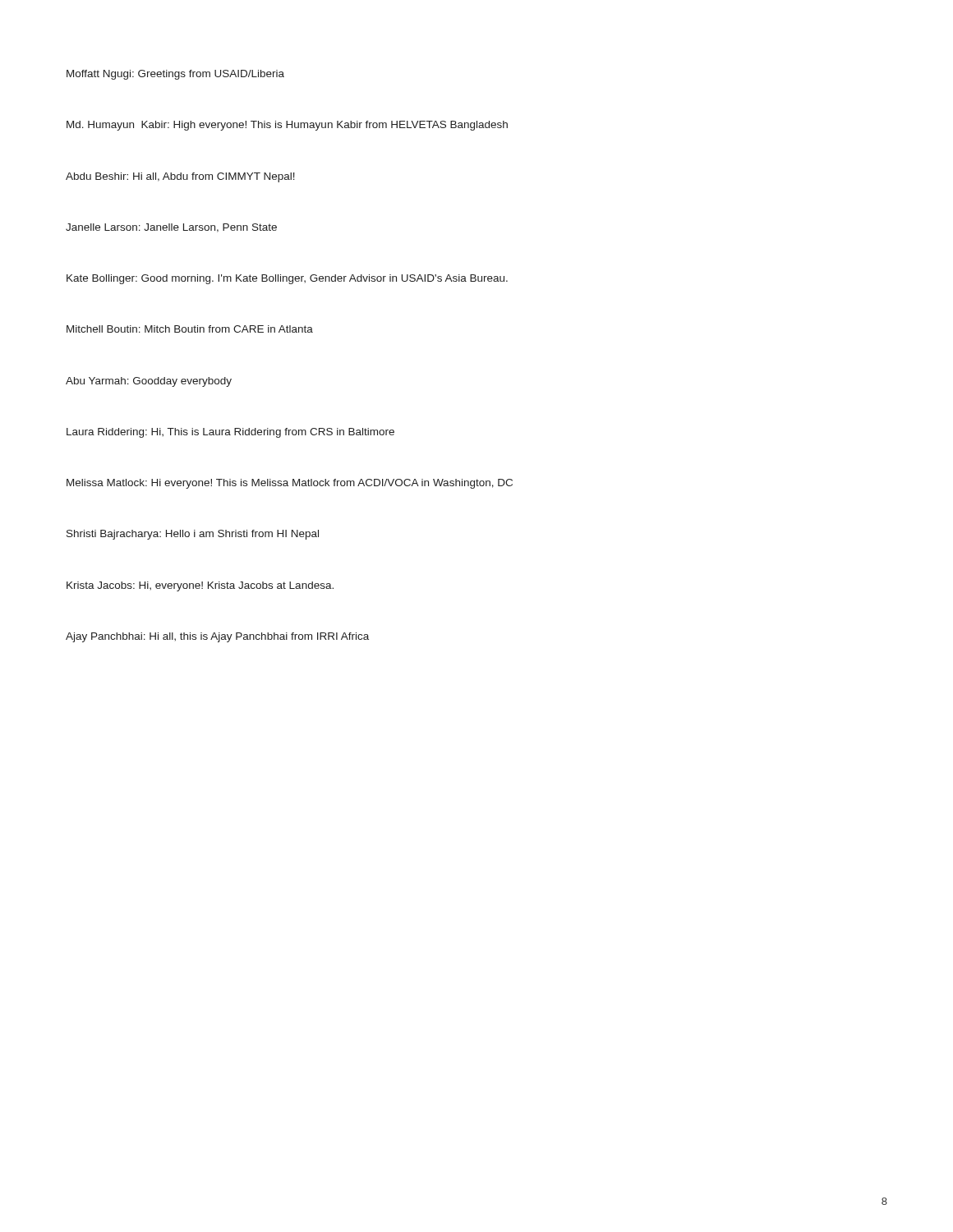Find the text block with the text "Abdu Beshir: Hi all,"

pos(181,176)
